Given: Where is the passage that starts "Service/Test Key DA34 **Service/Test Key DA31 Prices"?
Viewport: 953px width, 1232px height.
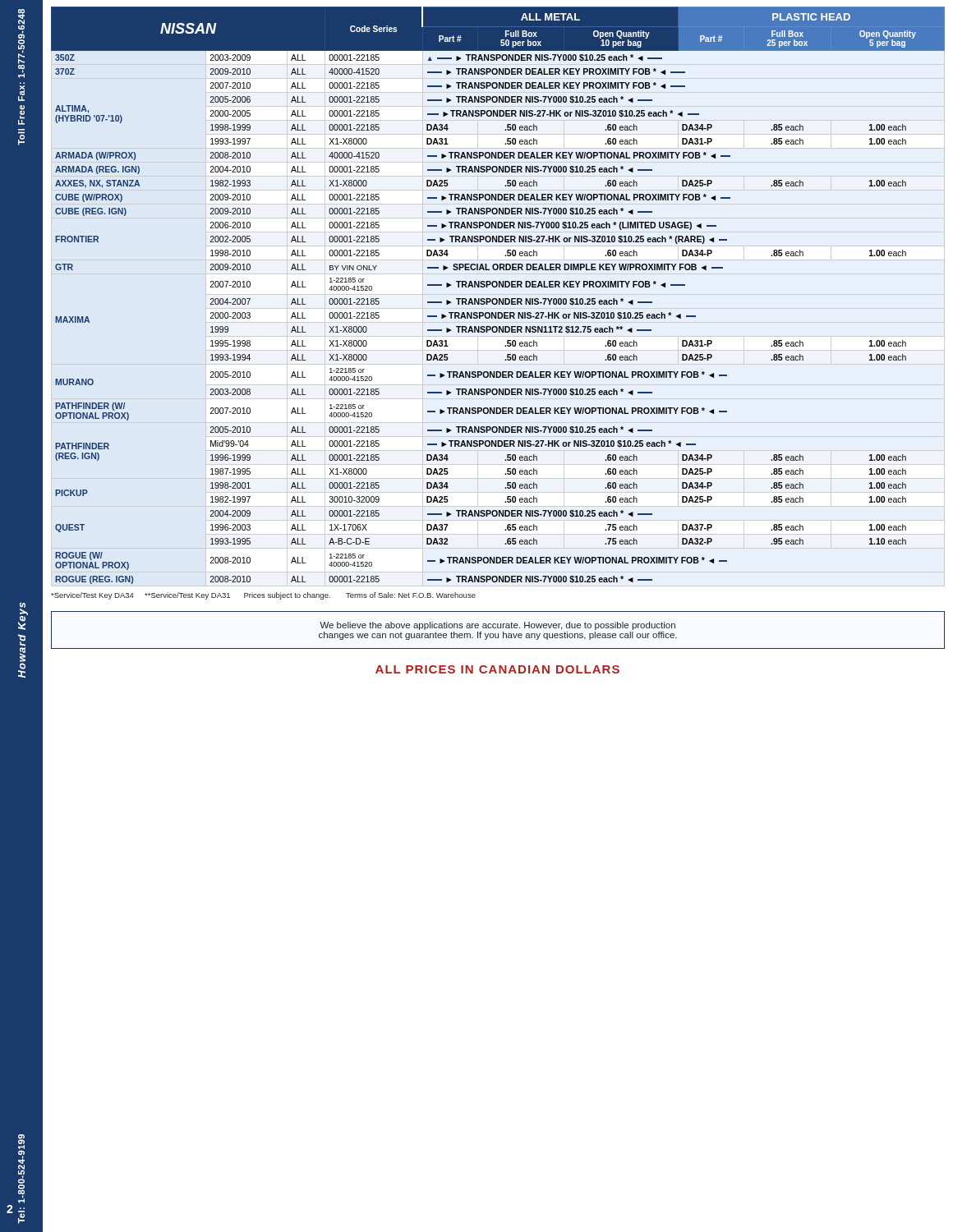Looking at the screenshot, I should 263,595.
